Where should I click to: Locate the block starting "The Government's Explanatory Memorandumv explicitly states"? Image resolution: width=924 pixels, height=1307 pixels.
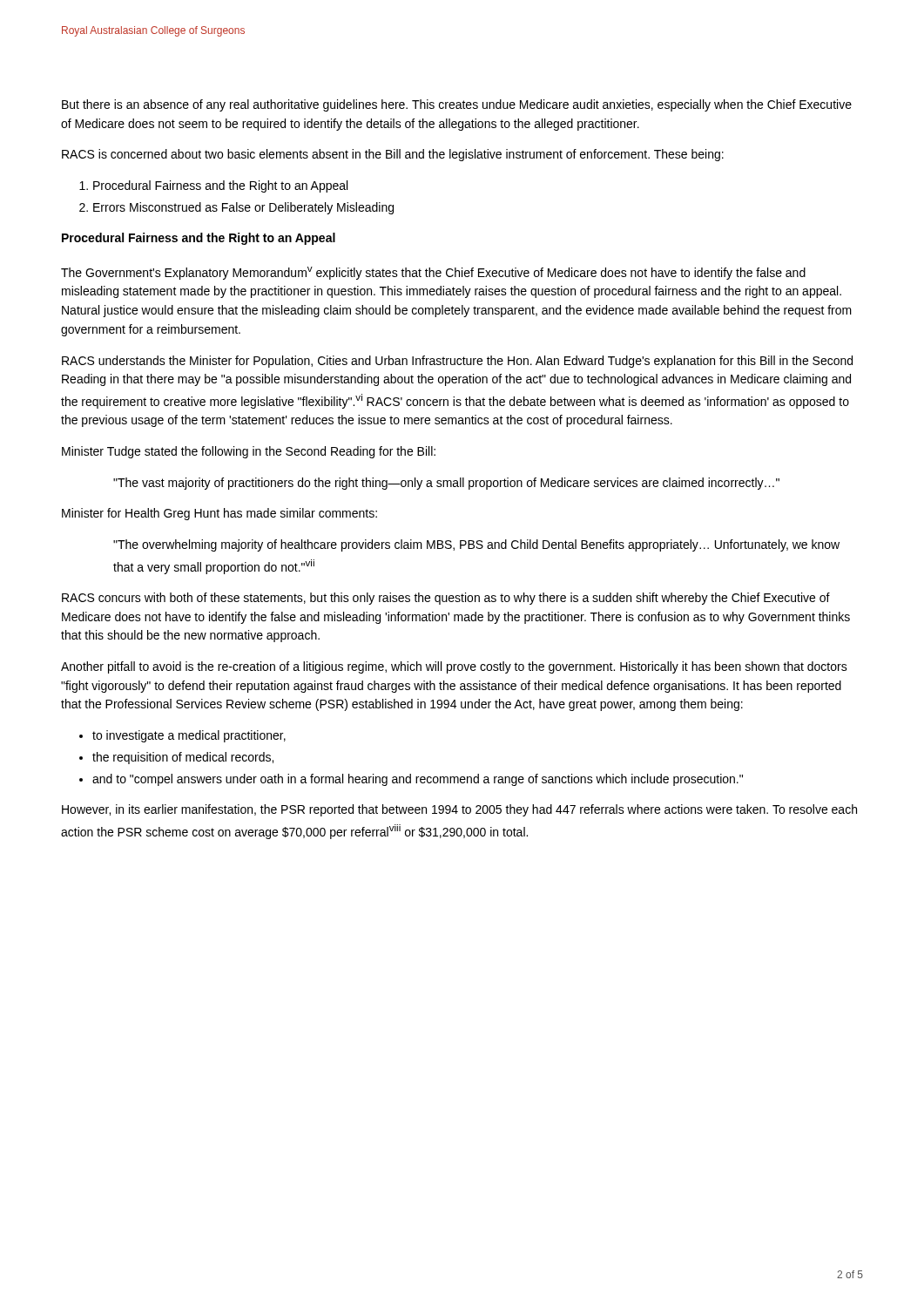[x=462, y=300]
